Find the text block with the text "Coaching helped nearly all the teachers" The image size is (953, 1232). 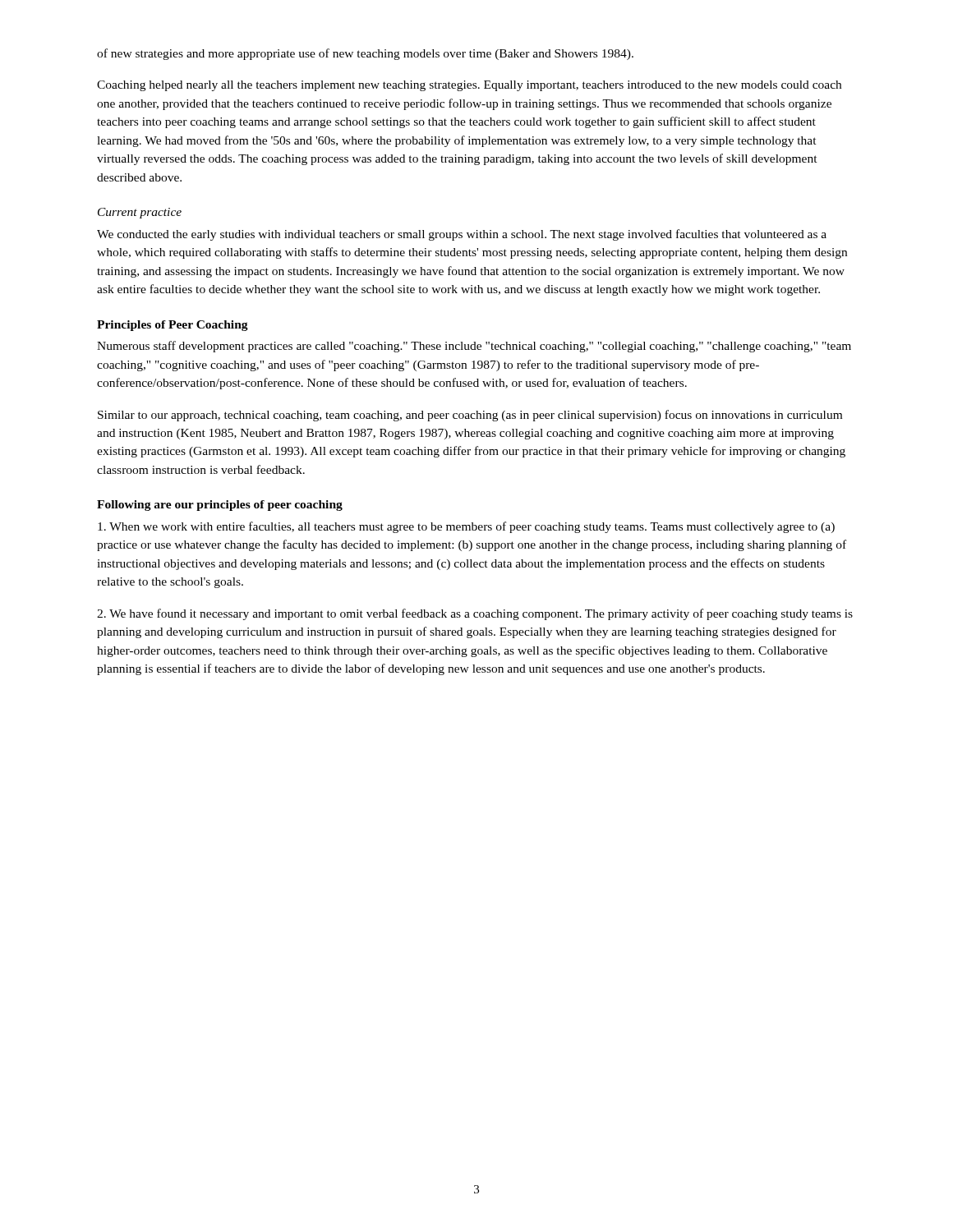pos(469,131)
